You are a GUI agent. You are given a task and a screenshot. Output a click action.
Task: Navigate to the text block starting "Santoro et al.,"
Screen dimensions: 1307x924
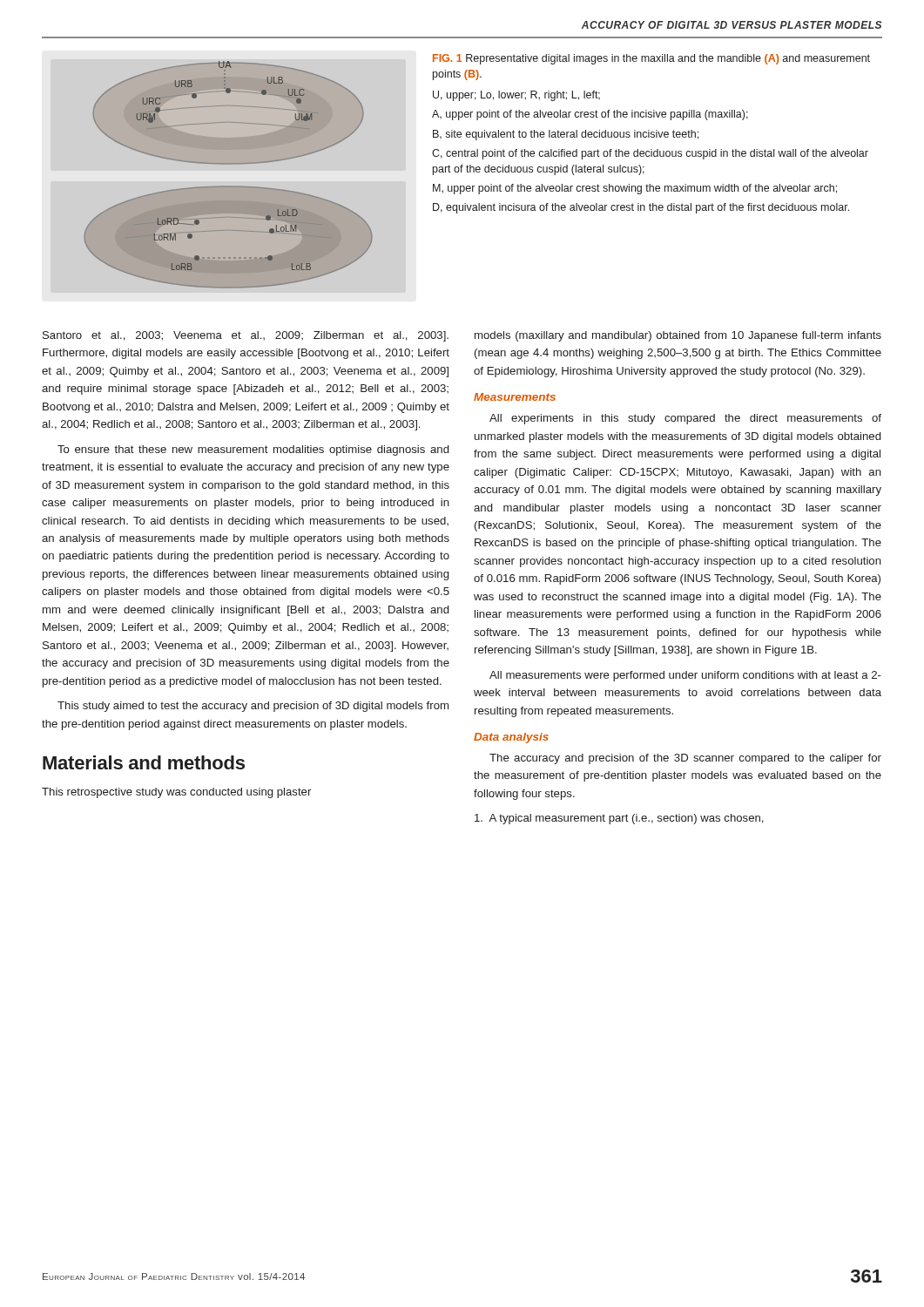point(246,530)
